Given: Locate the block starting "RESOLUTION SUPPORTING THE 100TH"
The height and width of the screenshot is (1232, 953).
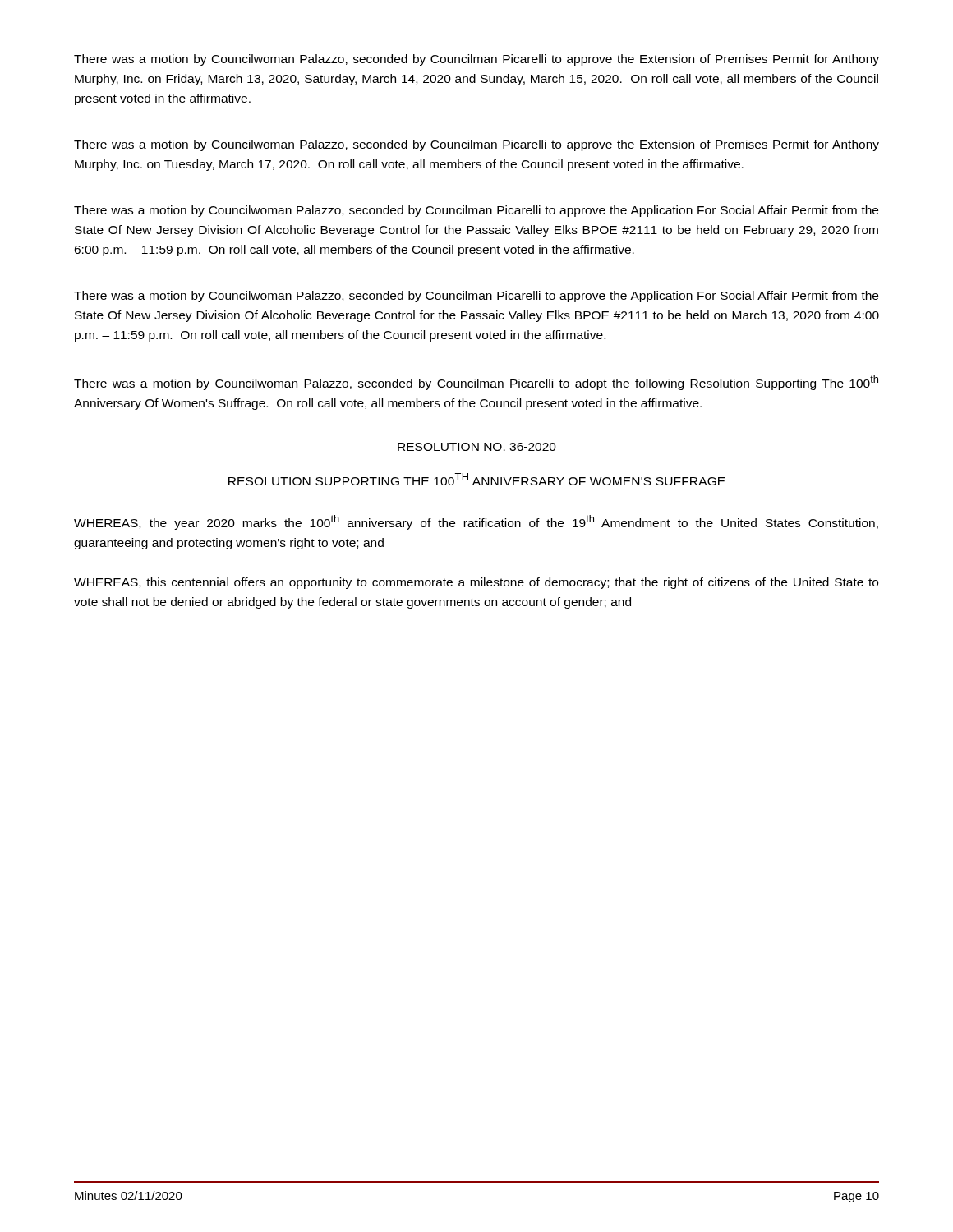Looking at the screenshot, I should point(476,480).
